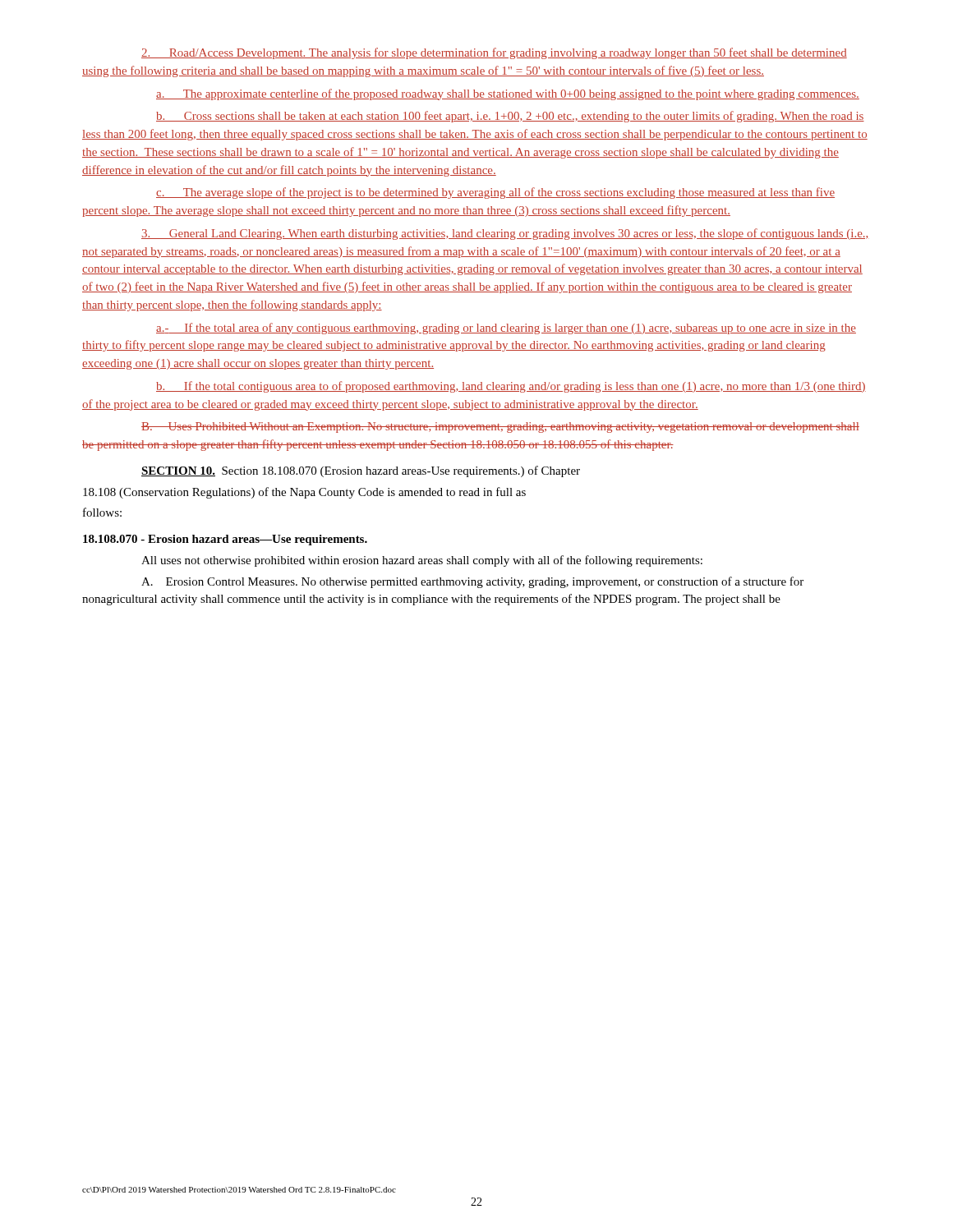Locate the block of text that opens with "b. Cross sections shall"

(476, 144)
